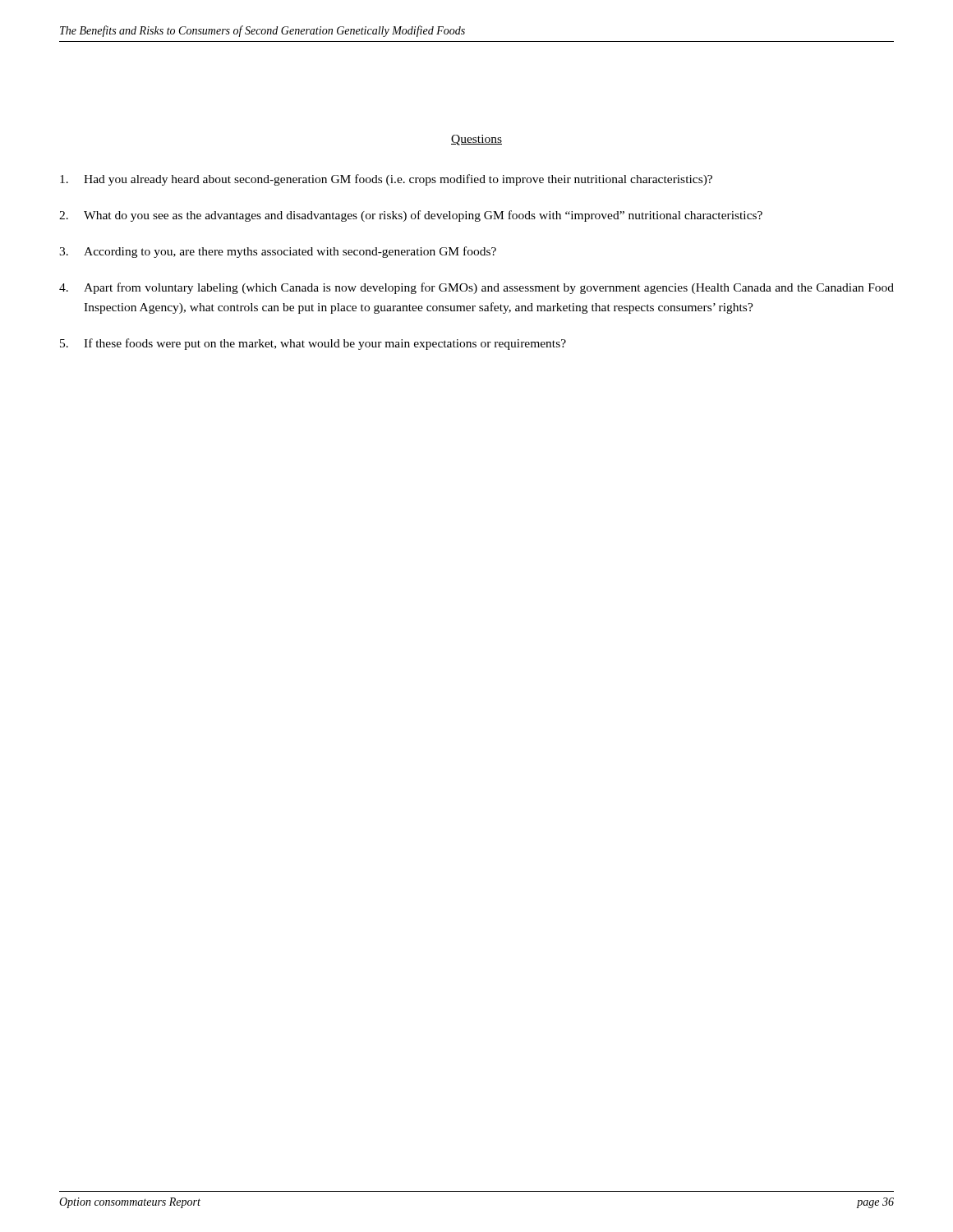Locate the text starting "3. According to you, are there myths associated"
953x1232 pixels.
(476, 251)
